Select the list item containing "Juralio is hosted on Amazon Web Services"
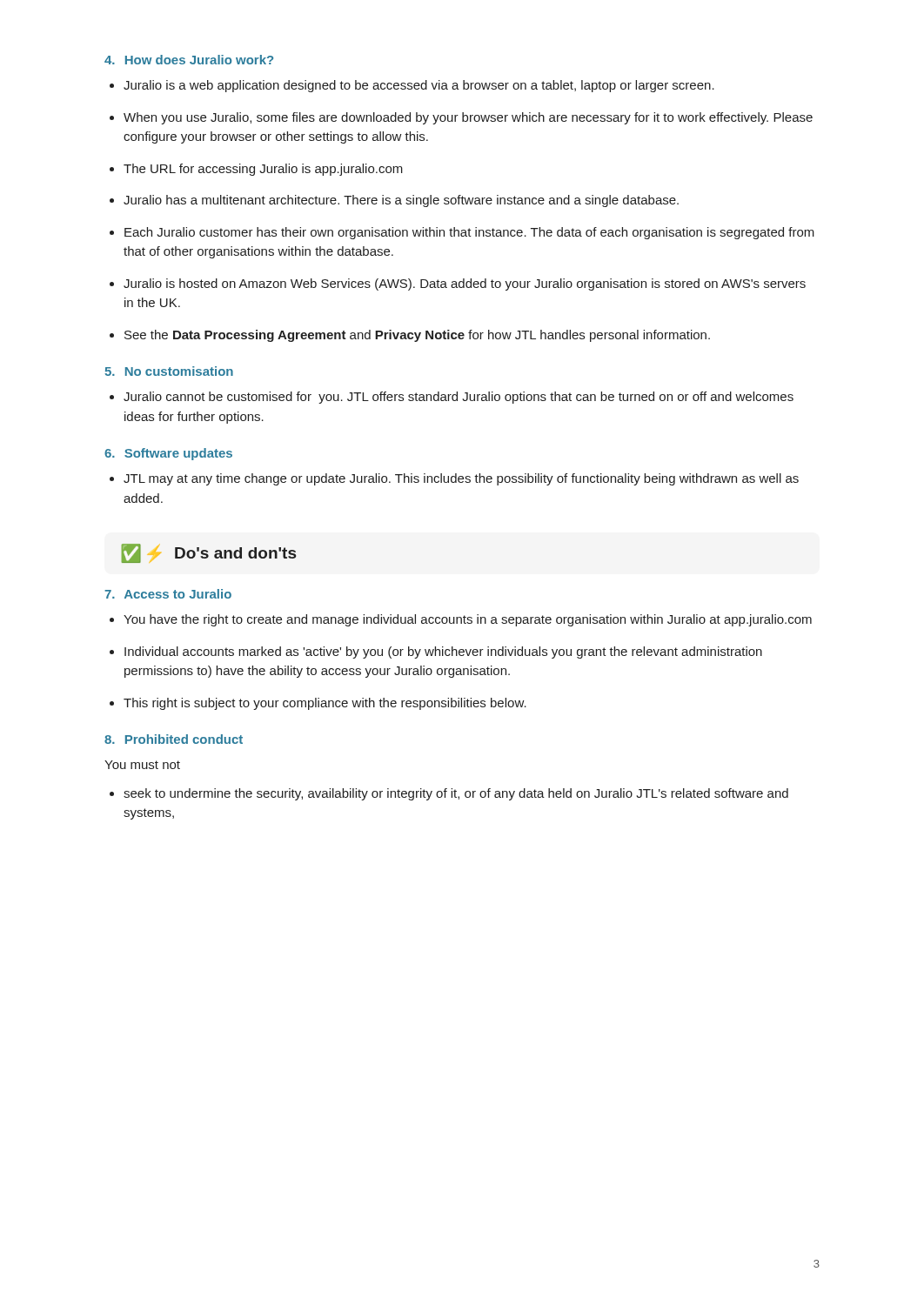The height and width of the screenshot is (1305, 924). coord(472,293)
